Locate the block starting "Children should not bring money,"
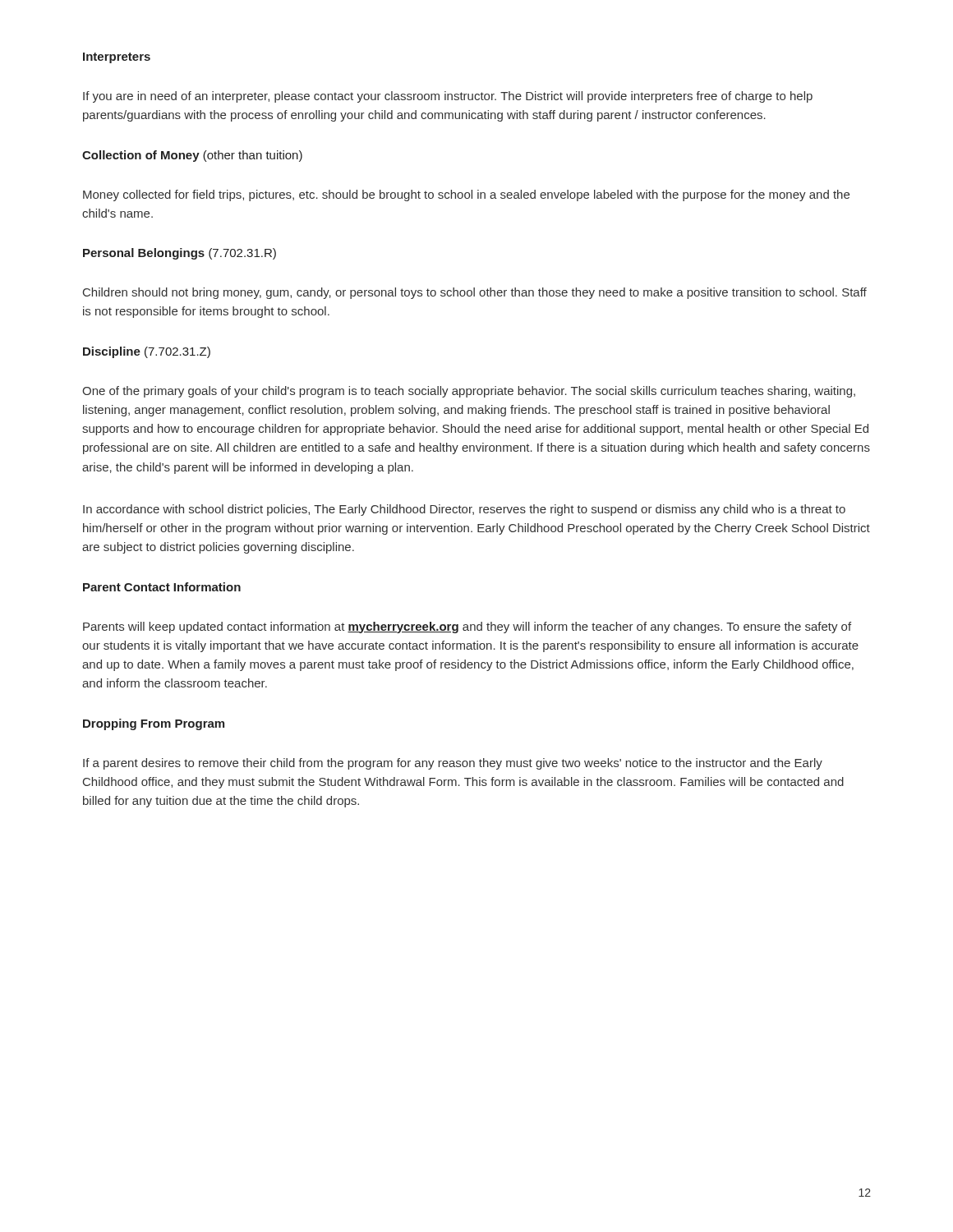This screenshot has height=1232, width=953. point(476,302)
